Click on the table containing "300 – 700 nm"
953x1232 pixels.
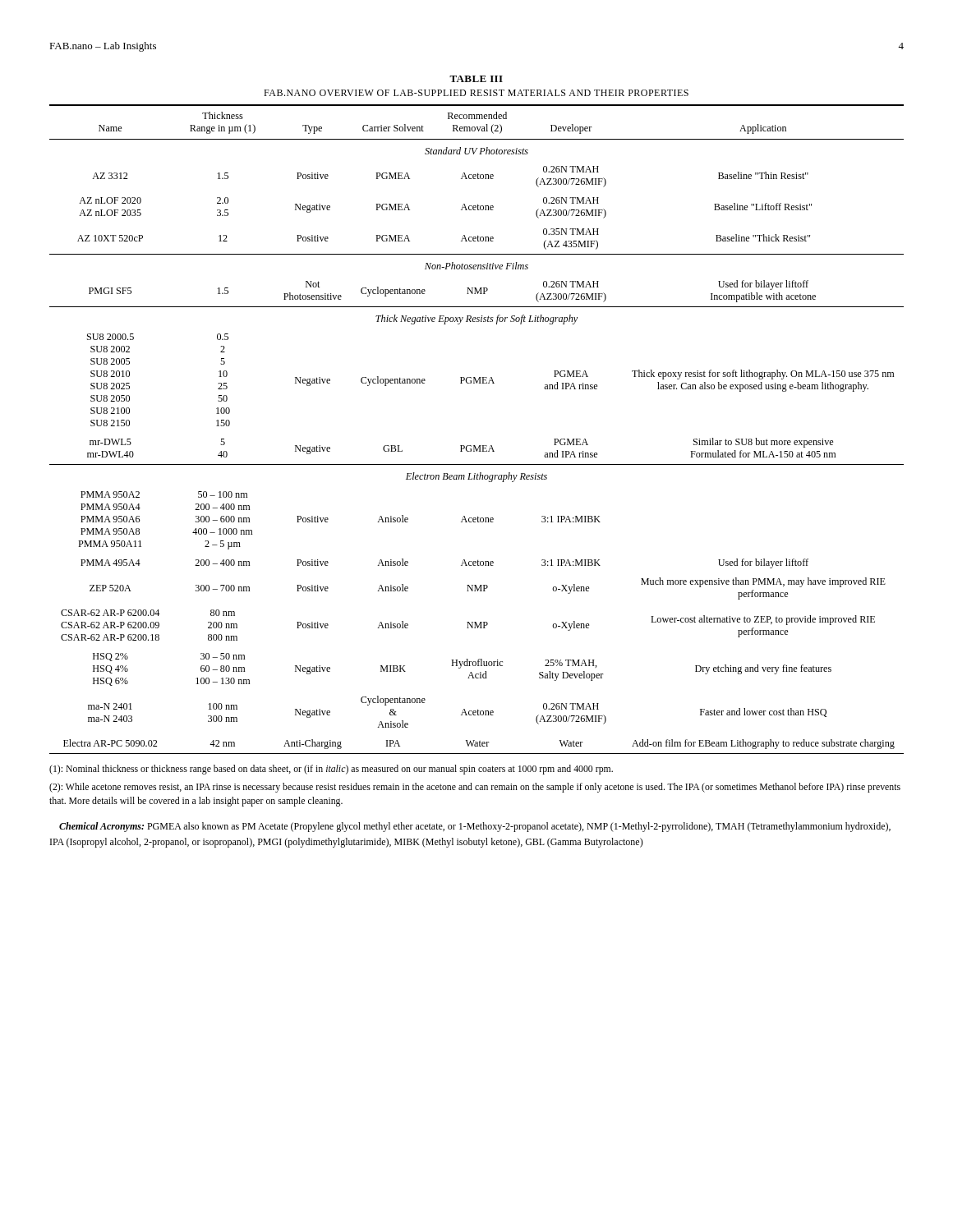(476, 429)
